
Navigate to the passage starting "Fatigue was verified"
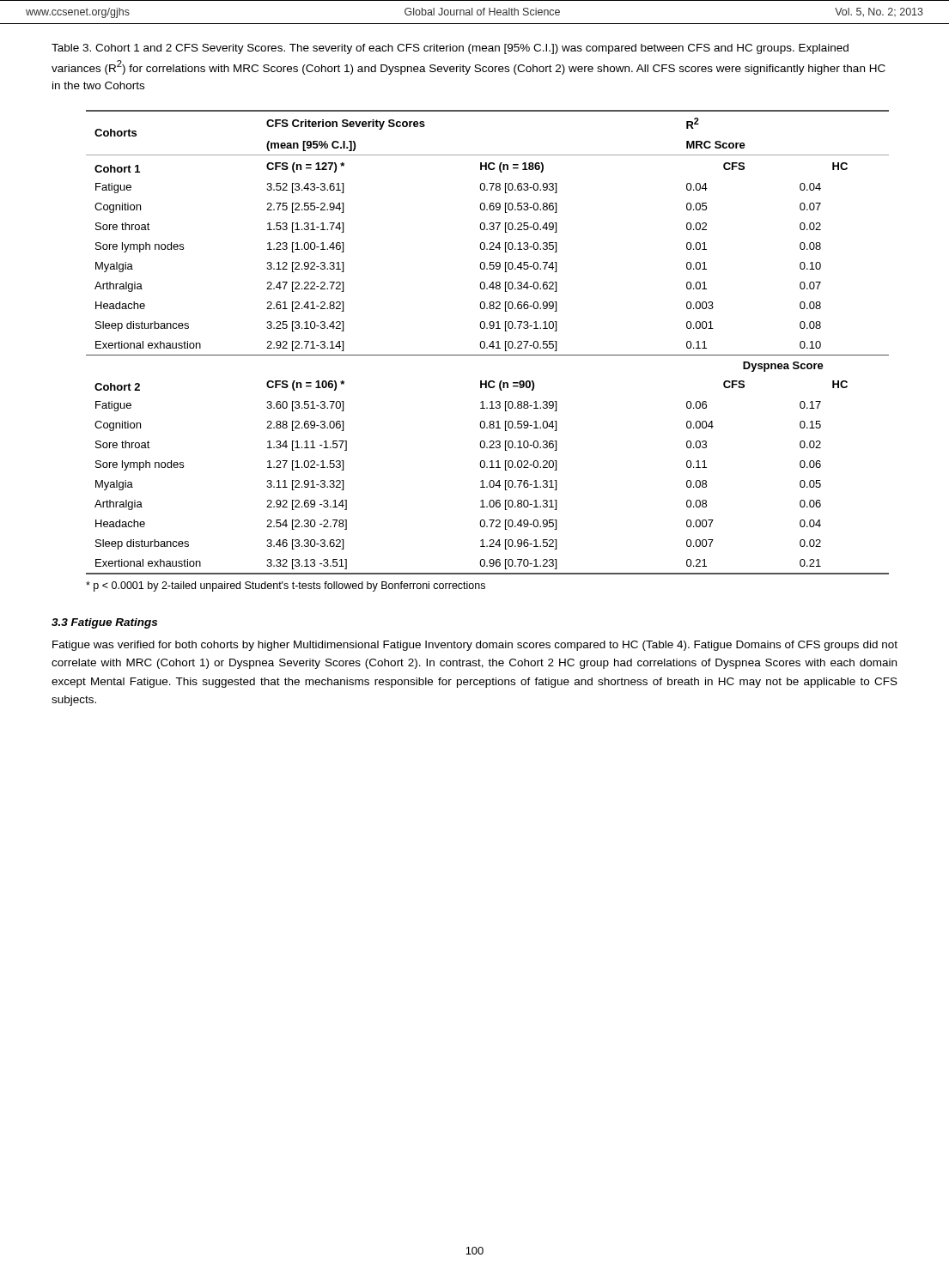click(474, 672)
